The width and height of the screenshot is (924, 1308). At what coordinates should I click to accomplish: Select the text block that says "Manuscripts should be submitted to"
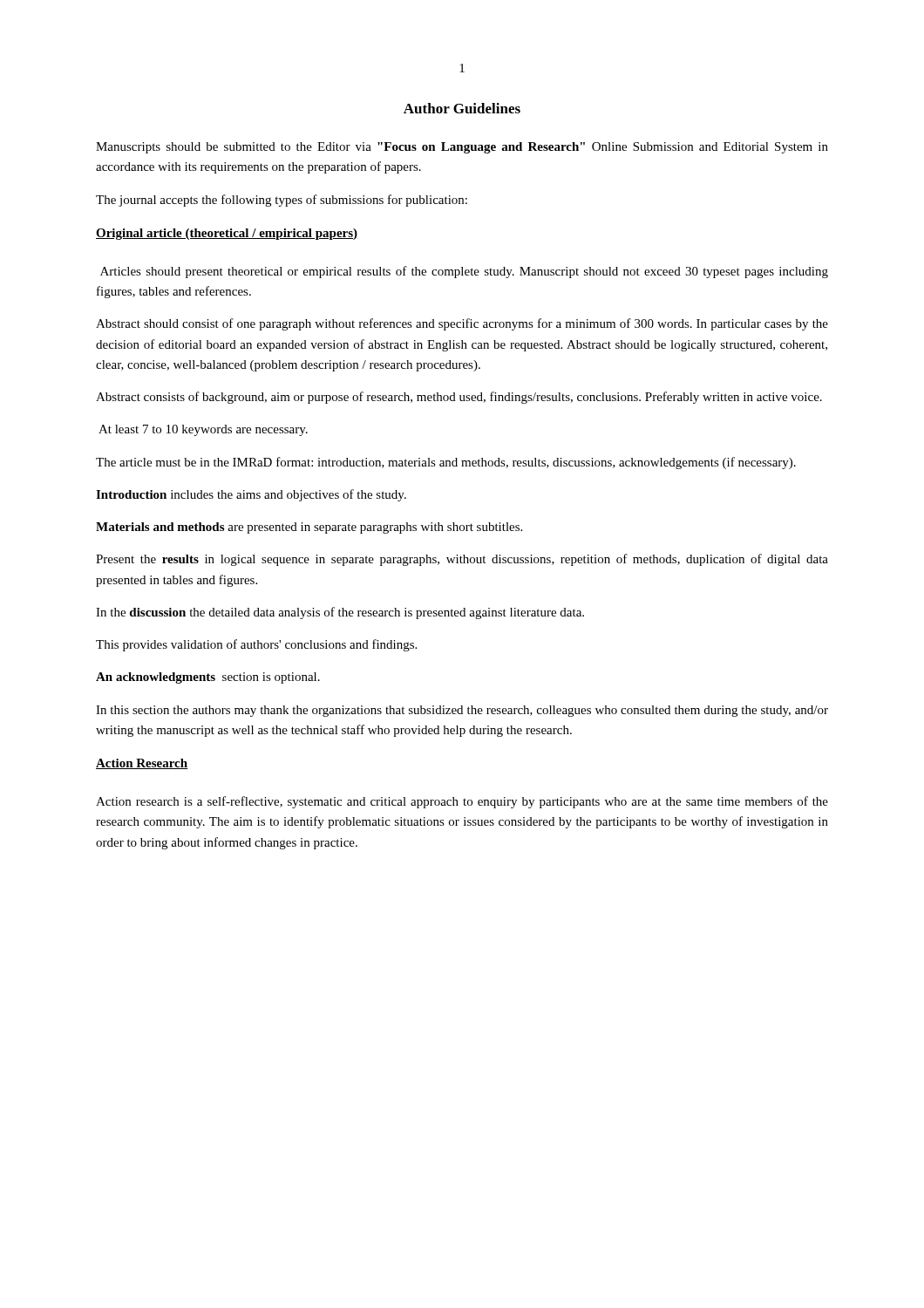pyautogui.click(x=462, y=157)
